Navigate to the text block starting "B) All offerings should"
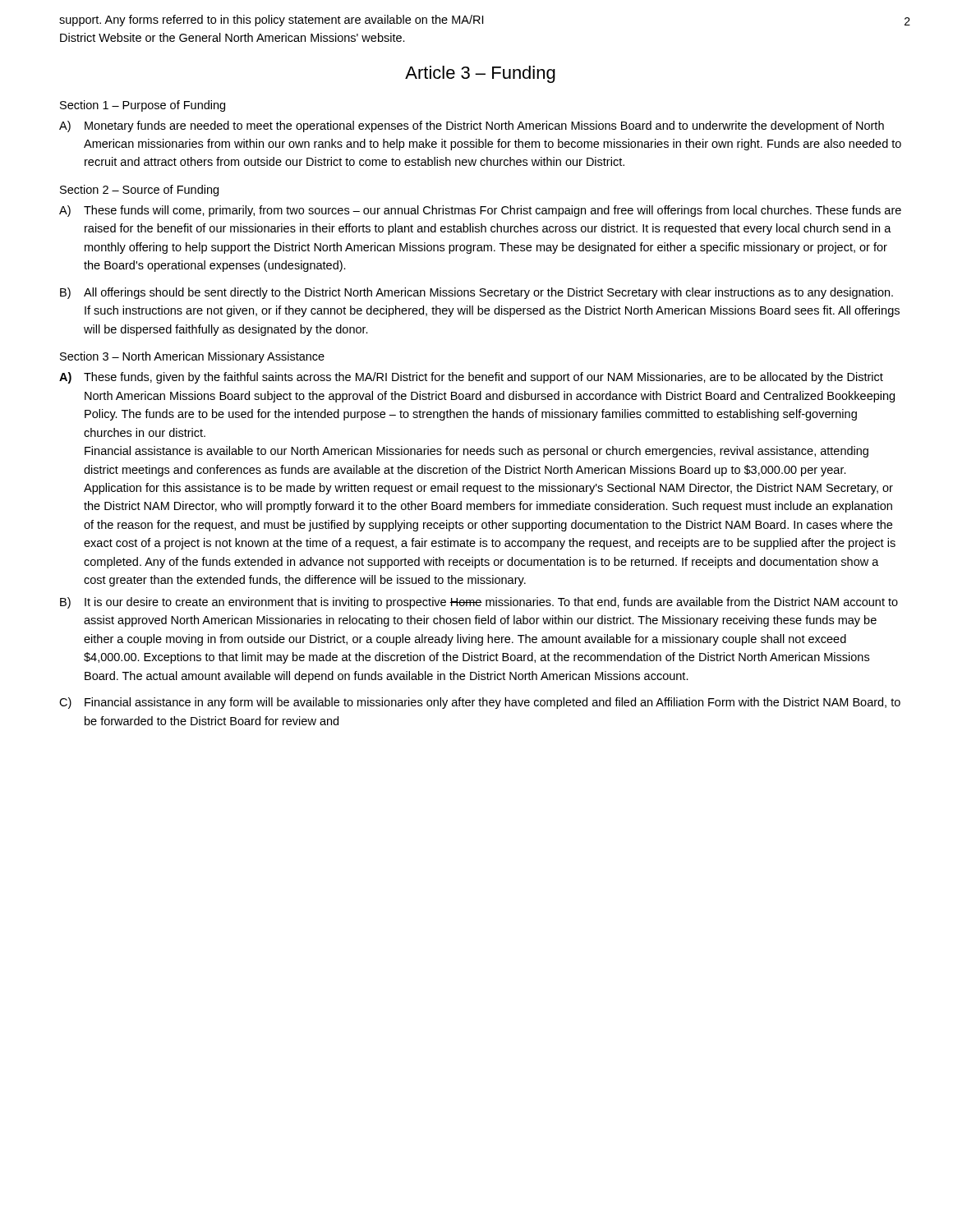 481,311
